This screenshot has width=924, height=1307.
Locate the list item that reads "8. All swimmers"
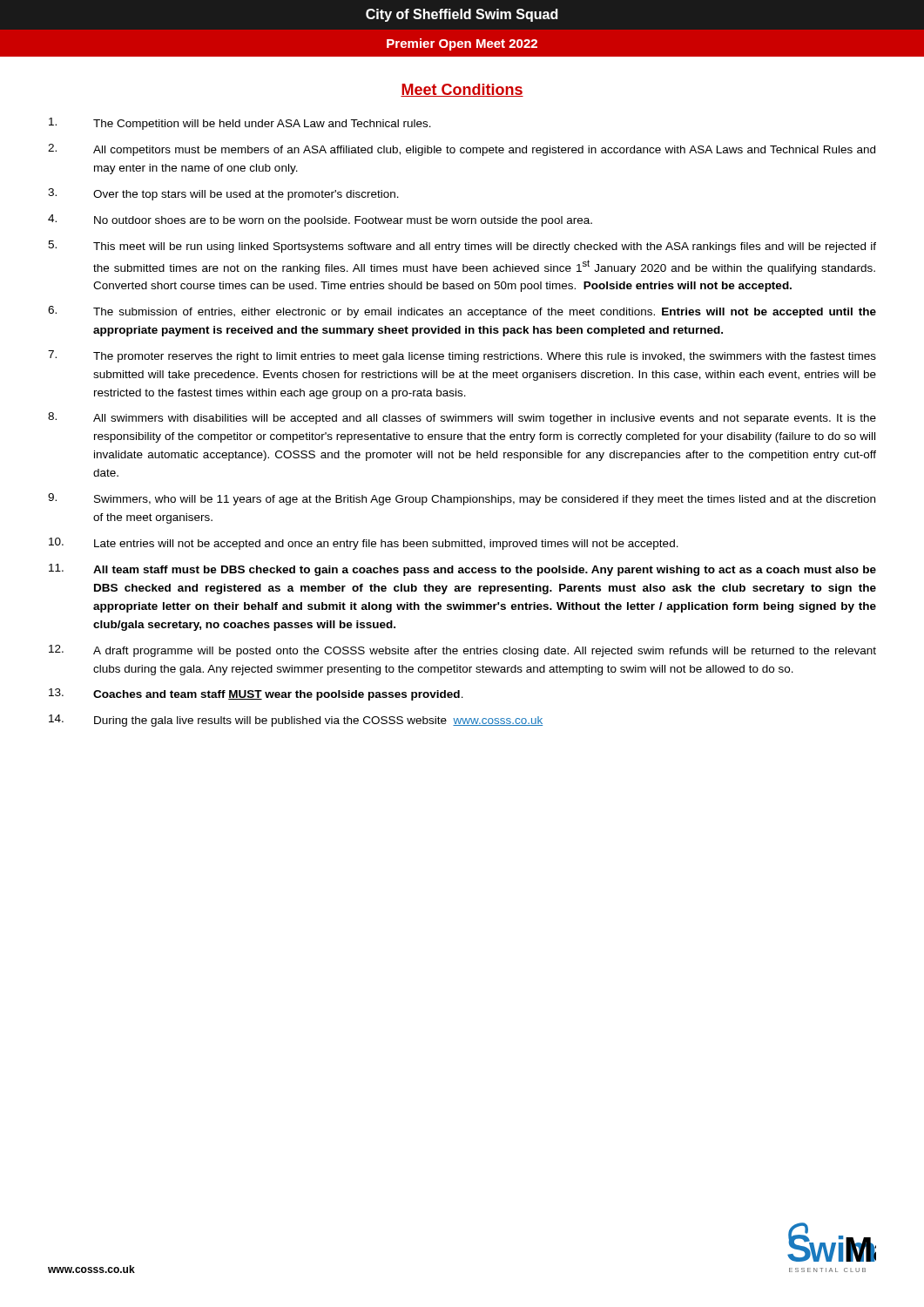click(462, 446)
